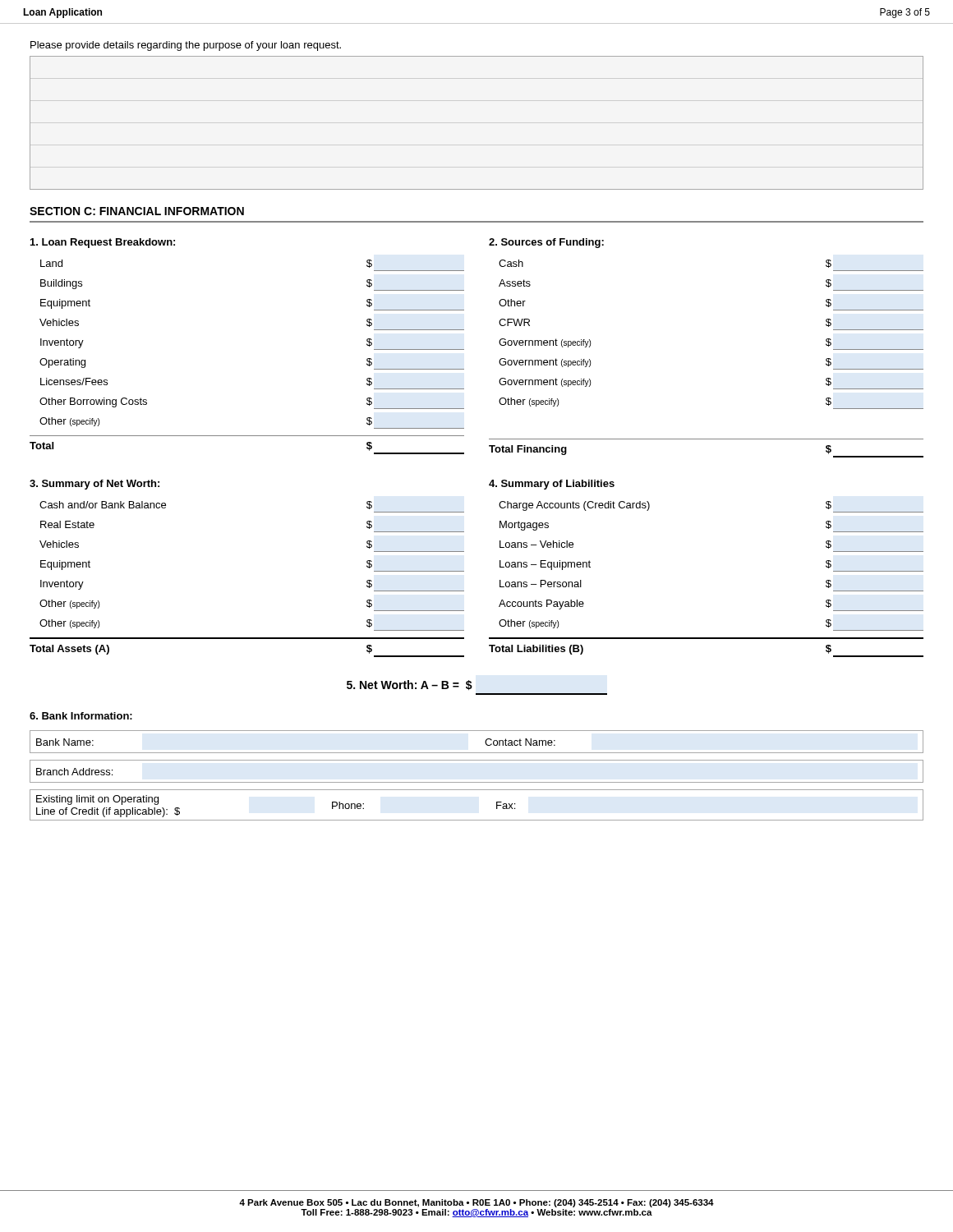Image resolution: width=953 pixels, height=1232 pixels.
Task: Click on the table containing "Loan Request Breakdown: Land $"
Action: [x=476, y=350]
